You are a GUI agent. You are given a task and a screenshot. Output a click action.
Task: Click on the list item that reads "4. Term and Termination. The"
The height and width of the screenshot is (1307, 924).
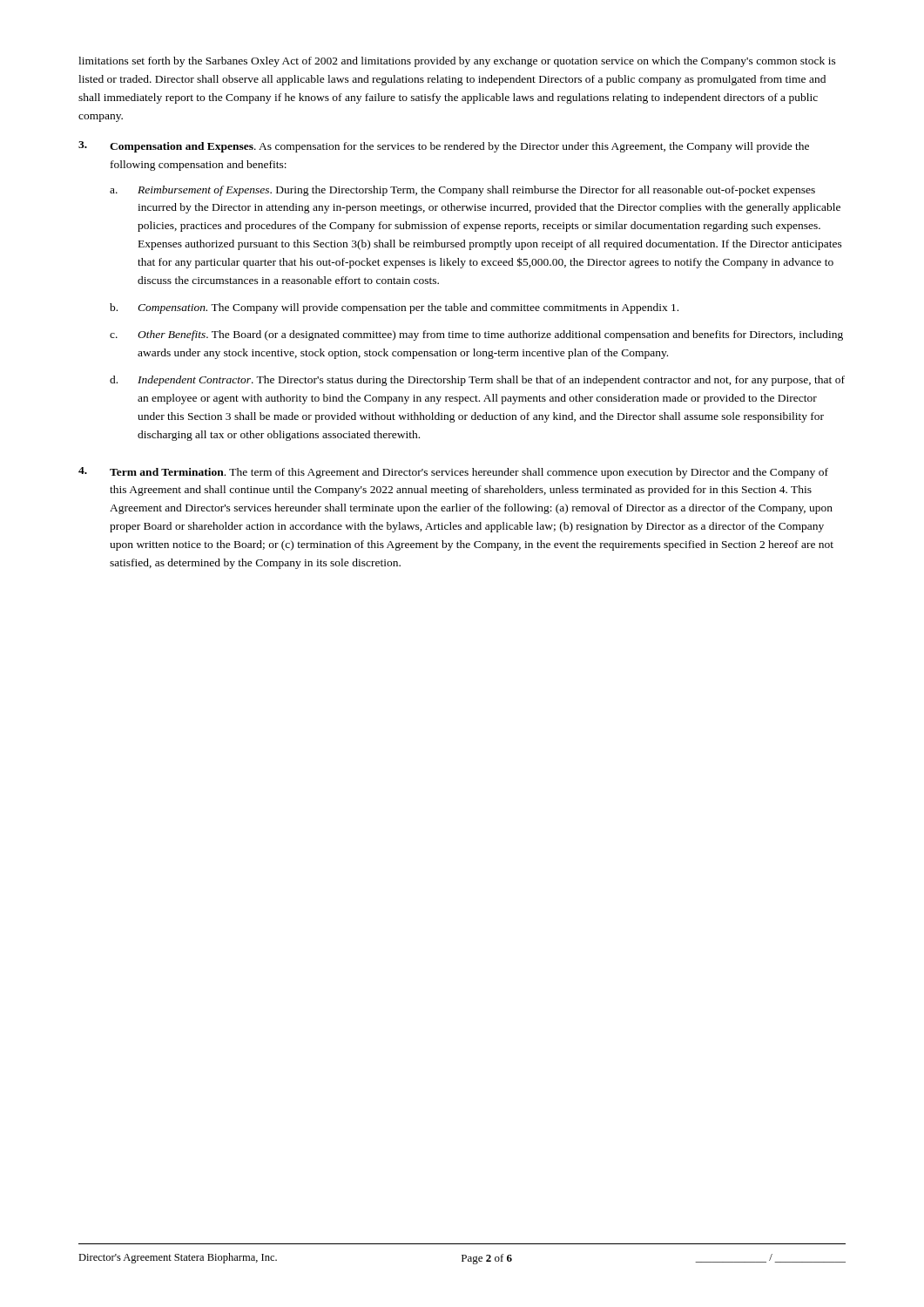pos(462,518)
